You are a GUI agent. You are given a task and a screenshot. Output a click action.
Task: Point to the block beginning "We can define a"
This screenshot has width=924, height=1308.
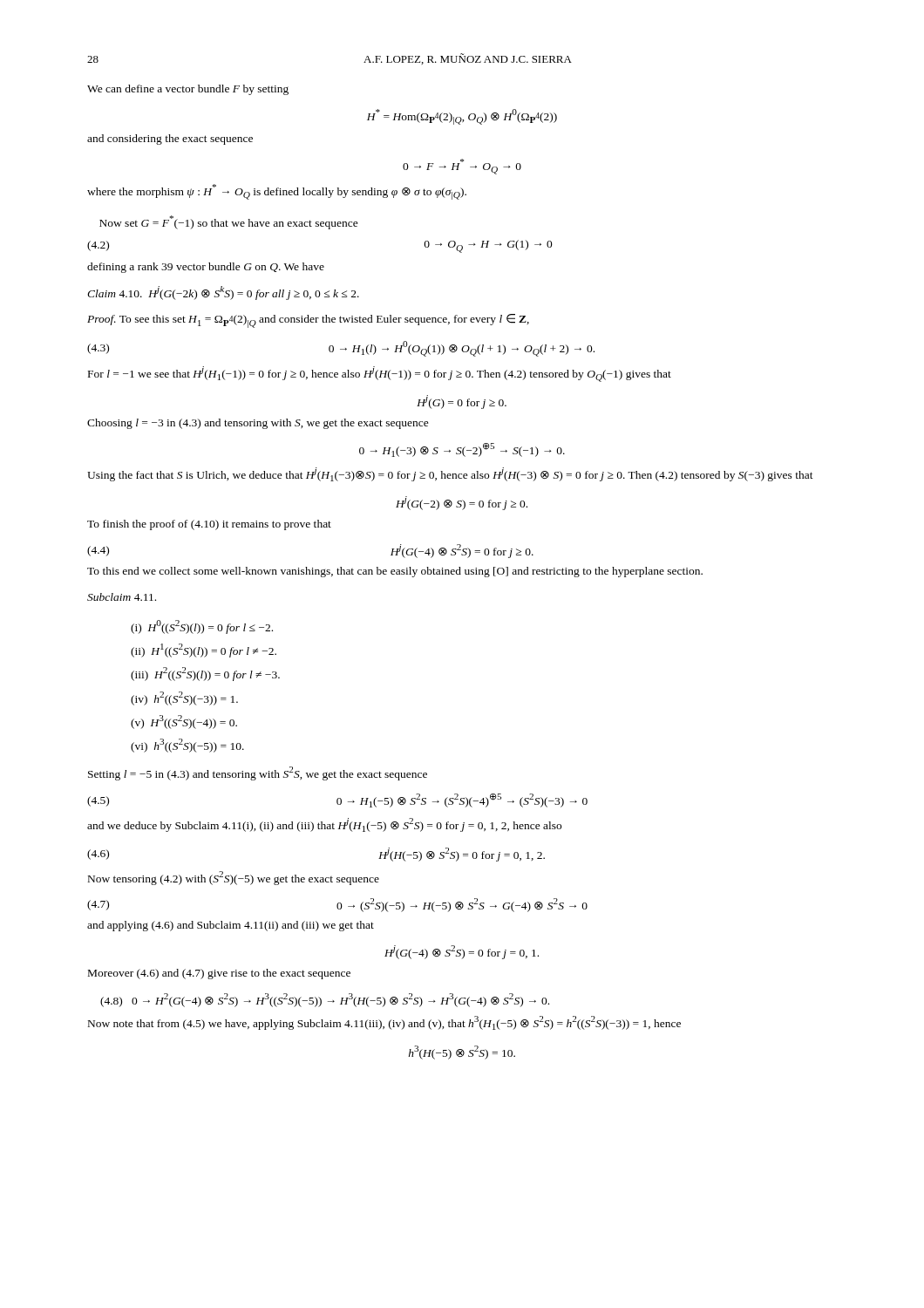tap(188, 90)
